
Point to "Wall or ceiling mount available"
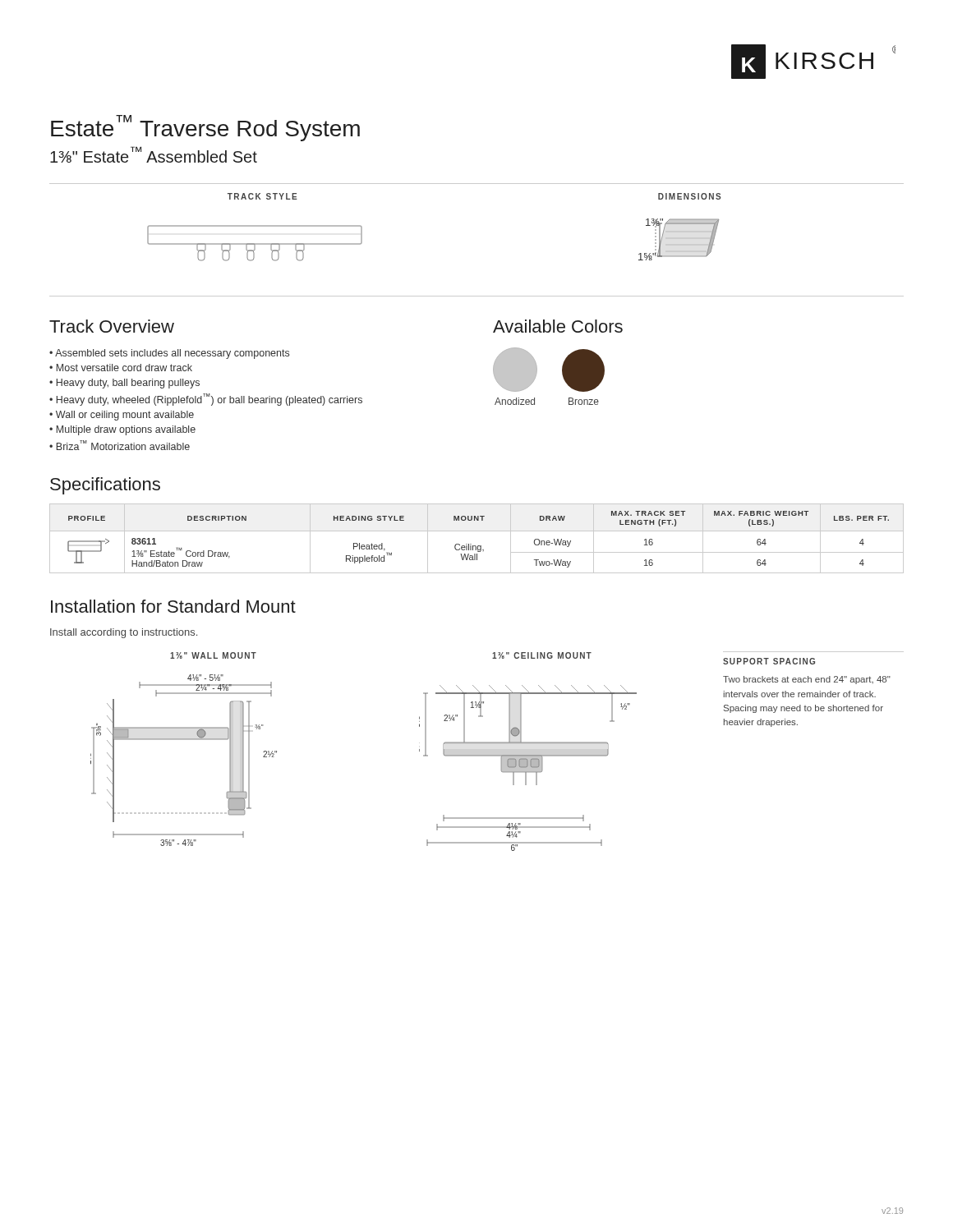coord(125,415)
